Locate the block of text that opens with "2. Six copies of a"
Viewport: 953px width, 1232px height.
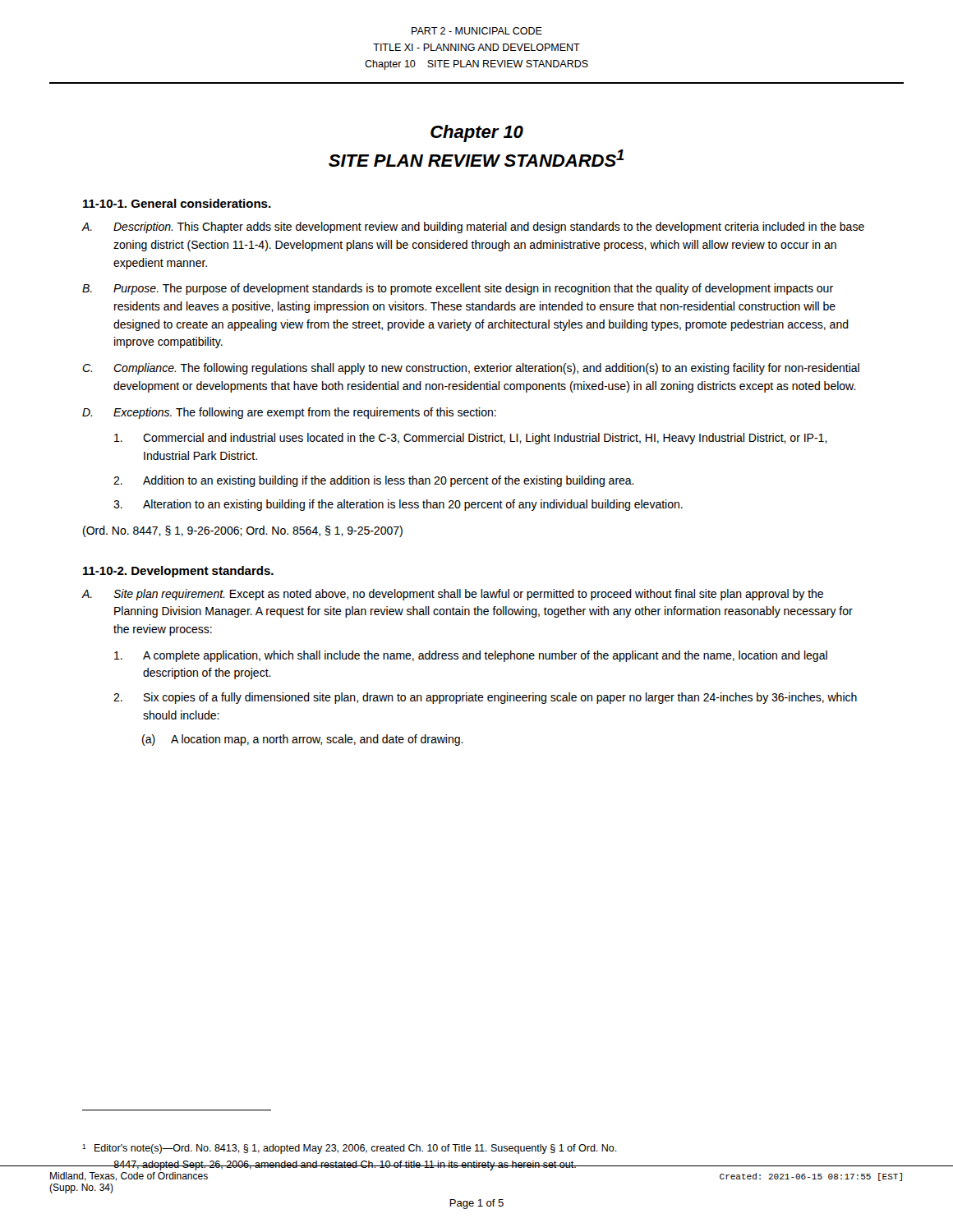click(492, 707)
